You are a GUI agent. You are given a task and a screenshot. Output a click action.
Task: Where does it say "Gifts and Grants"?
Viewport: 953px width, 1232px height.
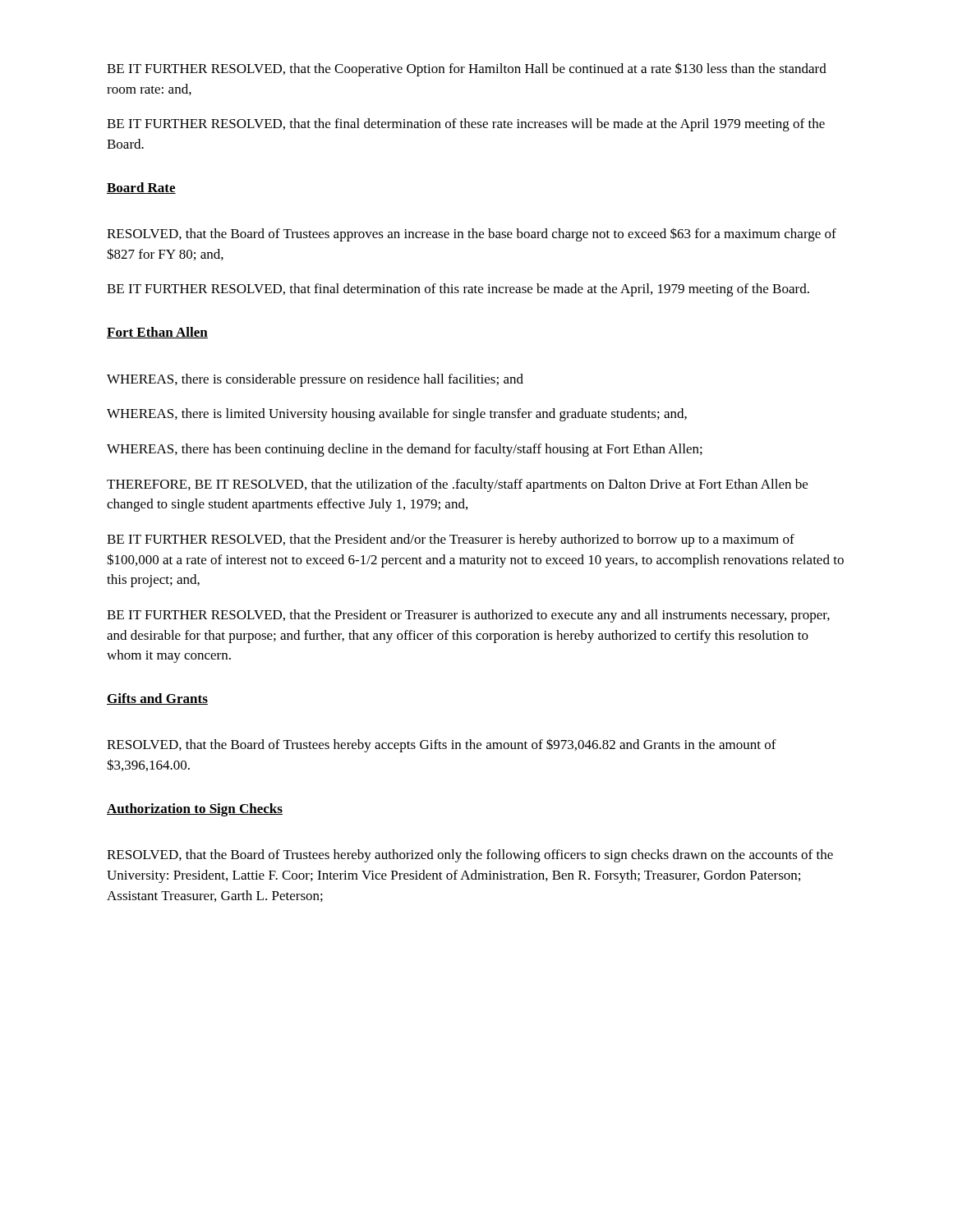(157, 699)
